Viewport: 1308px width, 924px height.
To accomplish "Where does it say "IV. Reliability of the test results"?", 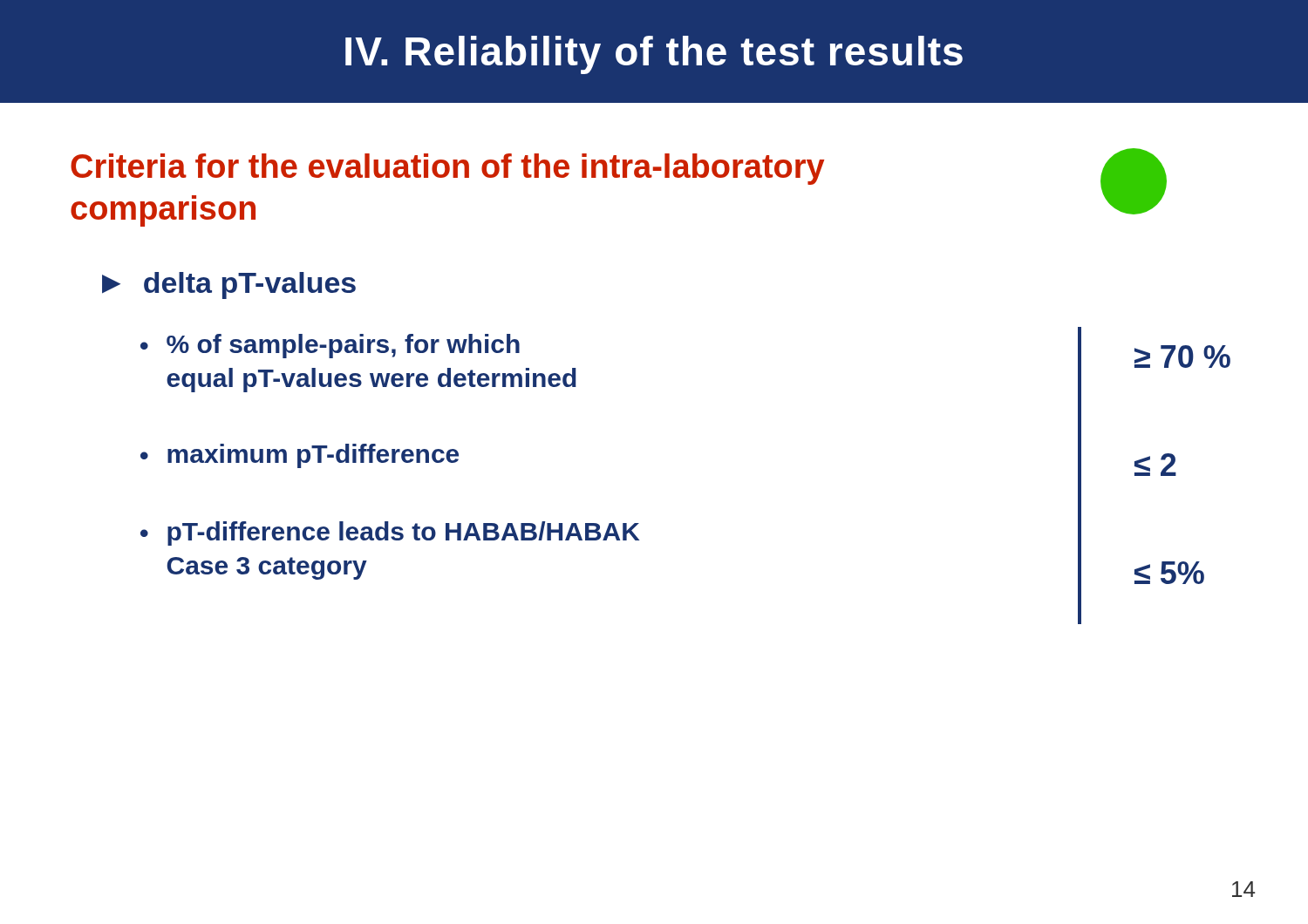I will (x=654, y=51).
